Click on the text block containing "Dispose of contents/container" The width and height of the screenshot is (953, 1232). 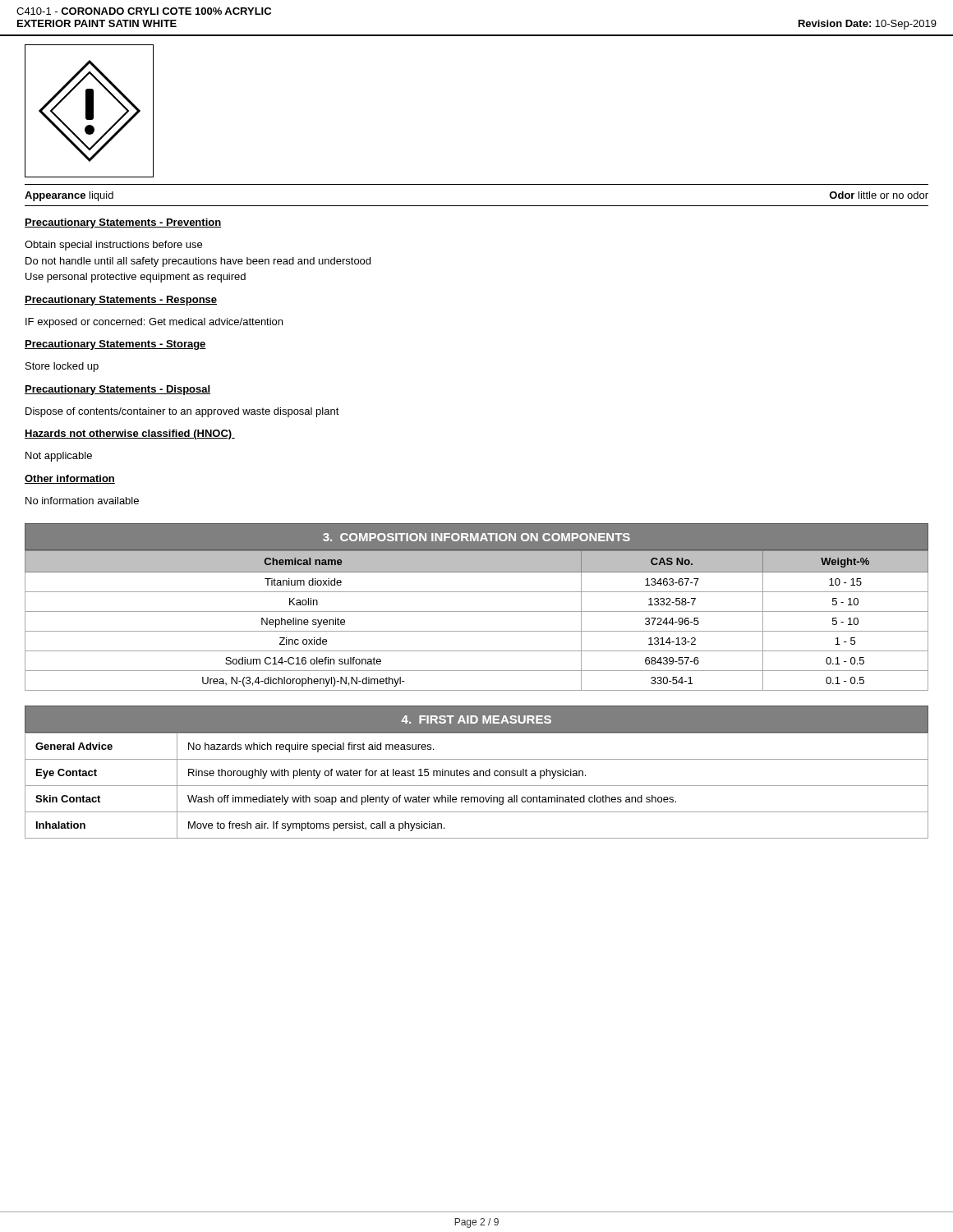182,412
